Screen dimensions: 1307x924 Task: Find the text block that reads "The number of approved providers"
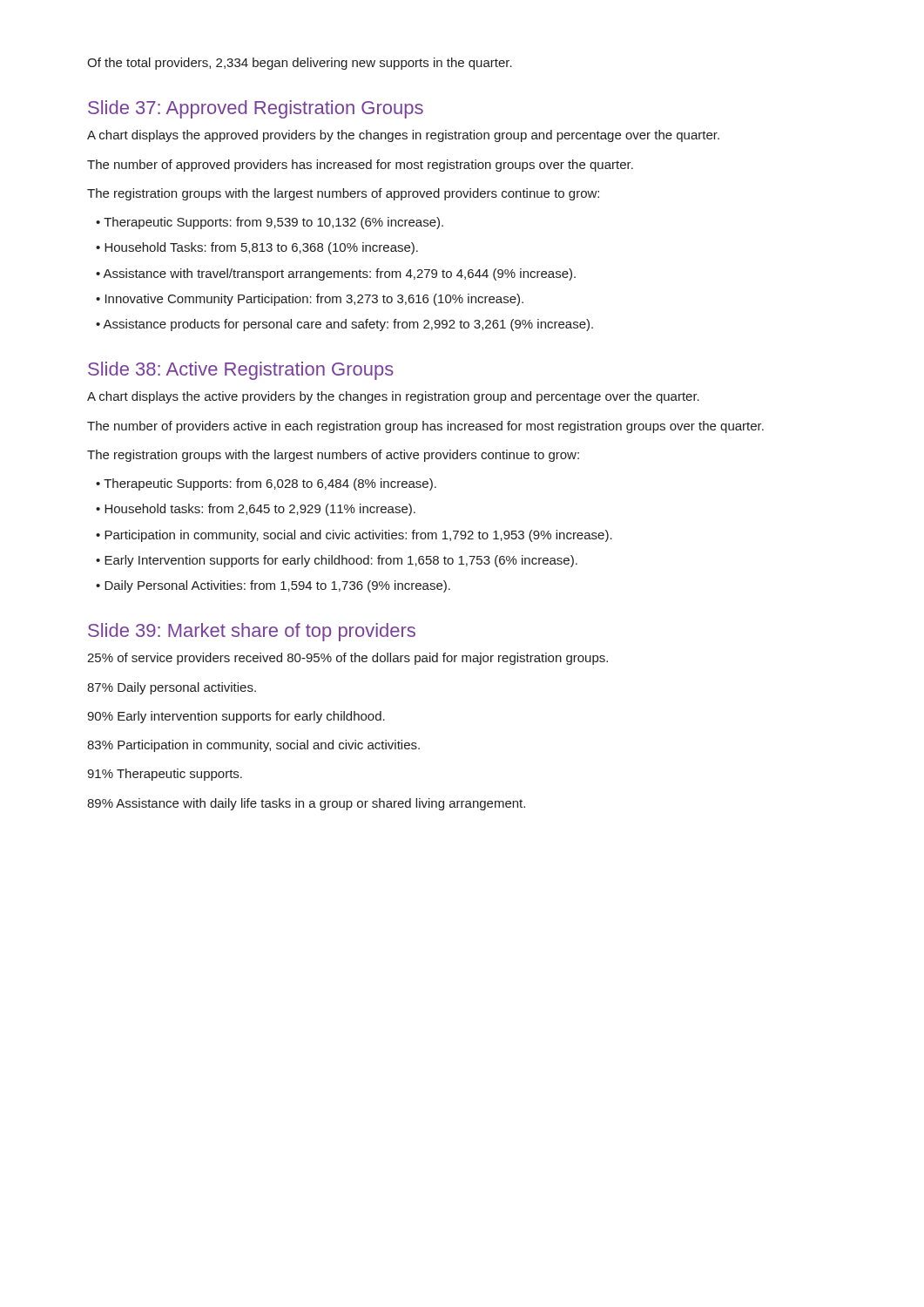pos(360,164)
